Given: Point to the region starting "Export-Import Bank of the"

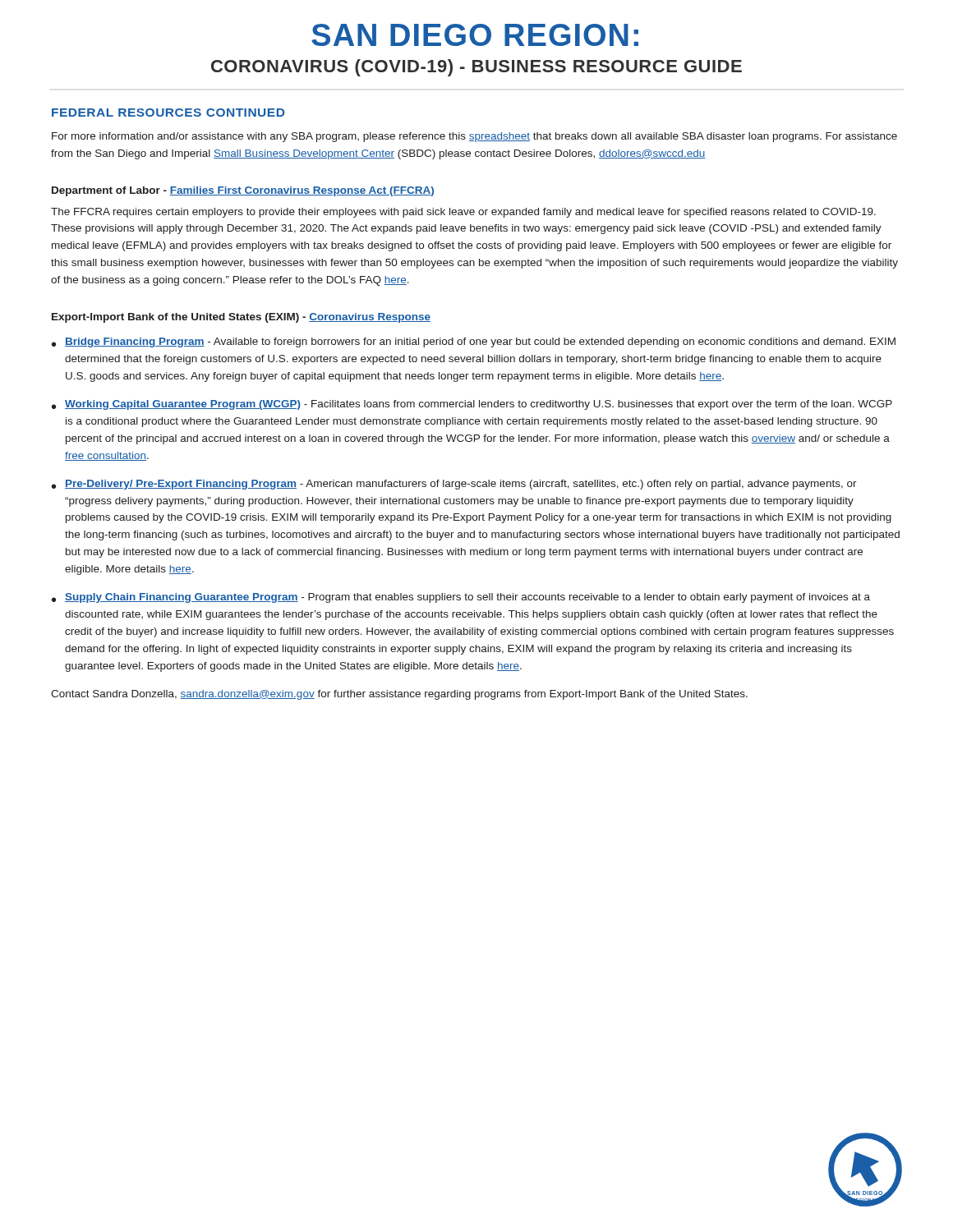Looking at the screenshot, I should coord(241,317).
